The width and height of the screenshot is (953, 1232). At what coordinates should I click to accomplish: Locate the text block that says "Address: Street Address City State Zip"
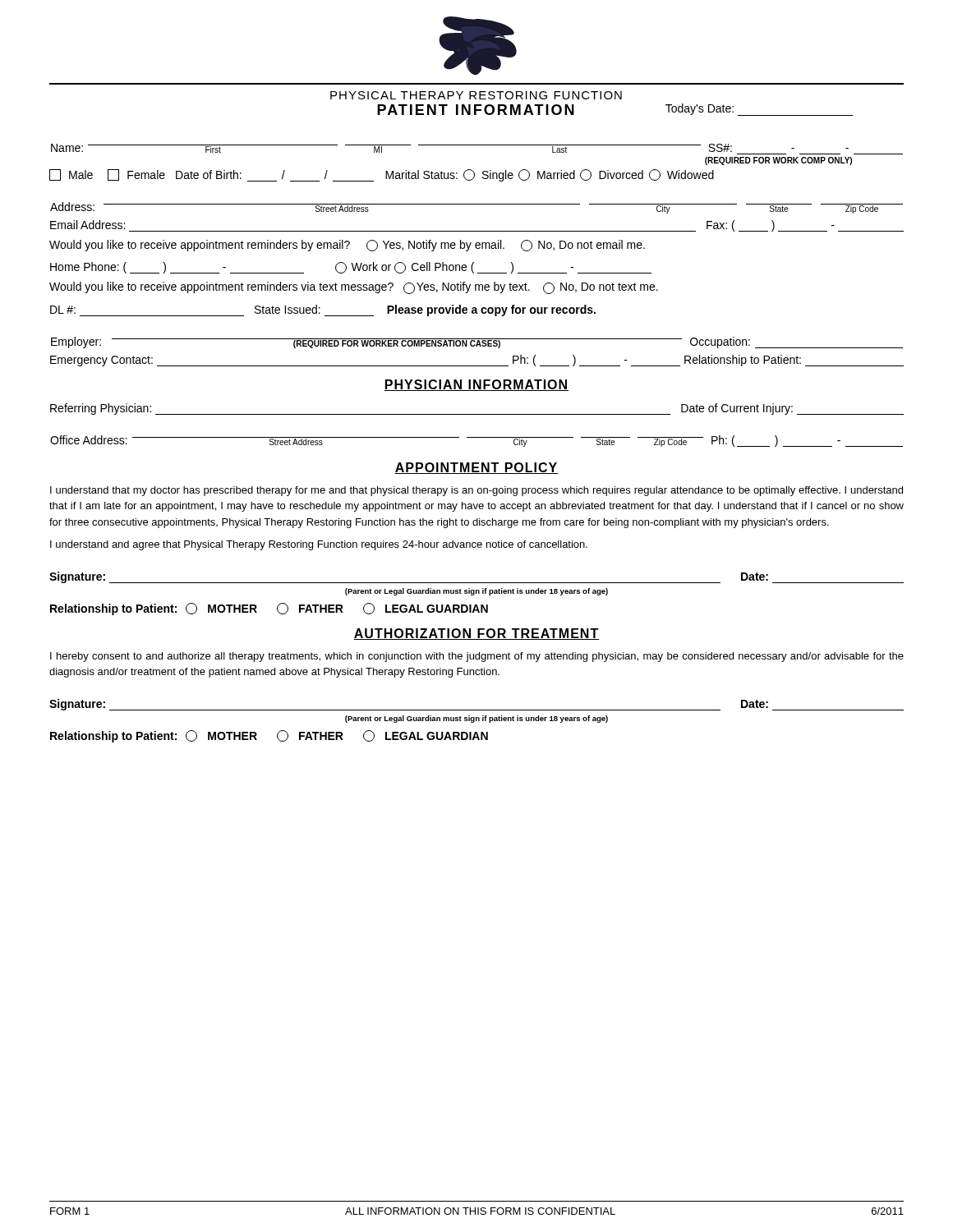[476, 201]
